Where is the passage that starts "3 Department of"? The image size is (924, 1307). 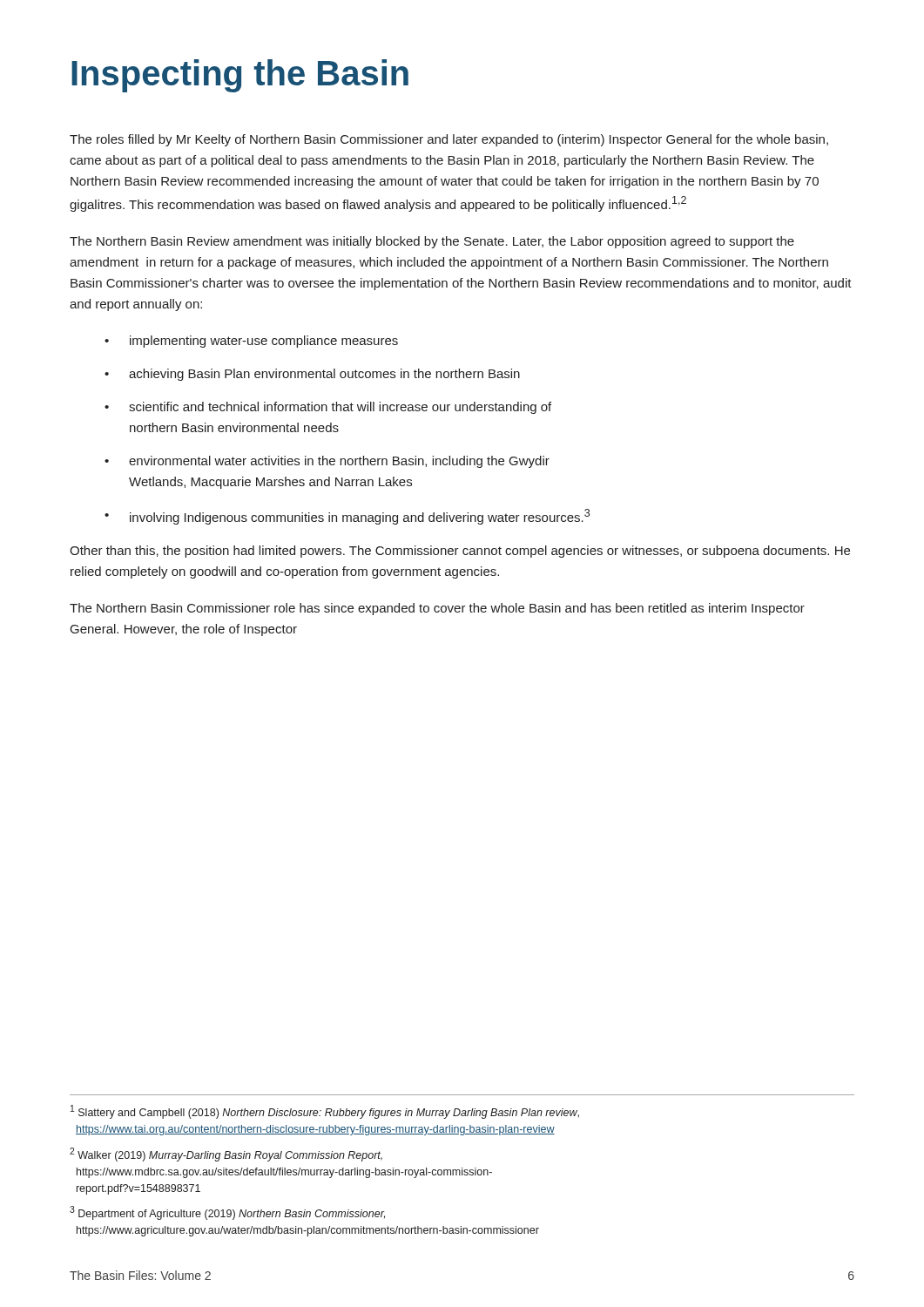coord(304,1221)
